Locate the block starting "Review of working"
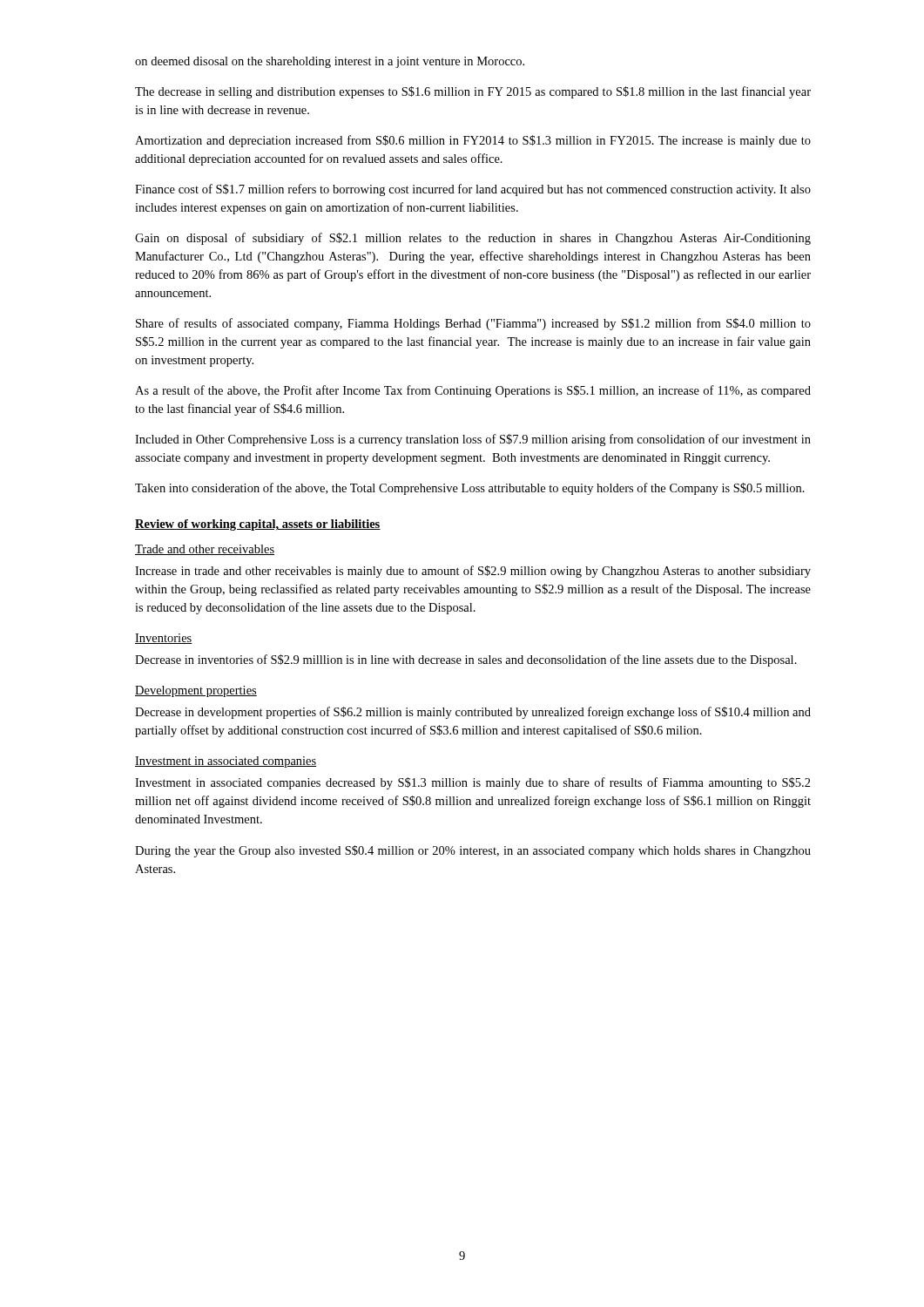This screenshot has height=1307, width=924. (257, 524)
